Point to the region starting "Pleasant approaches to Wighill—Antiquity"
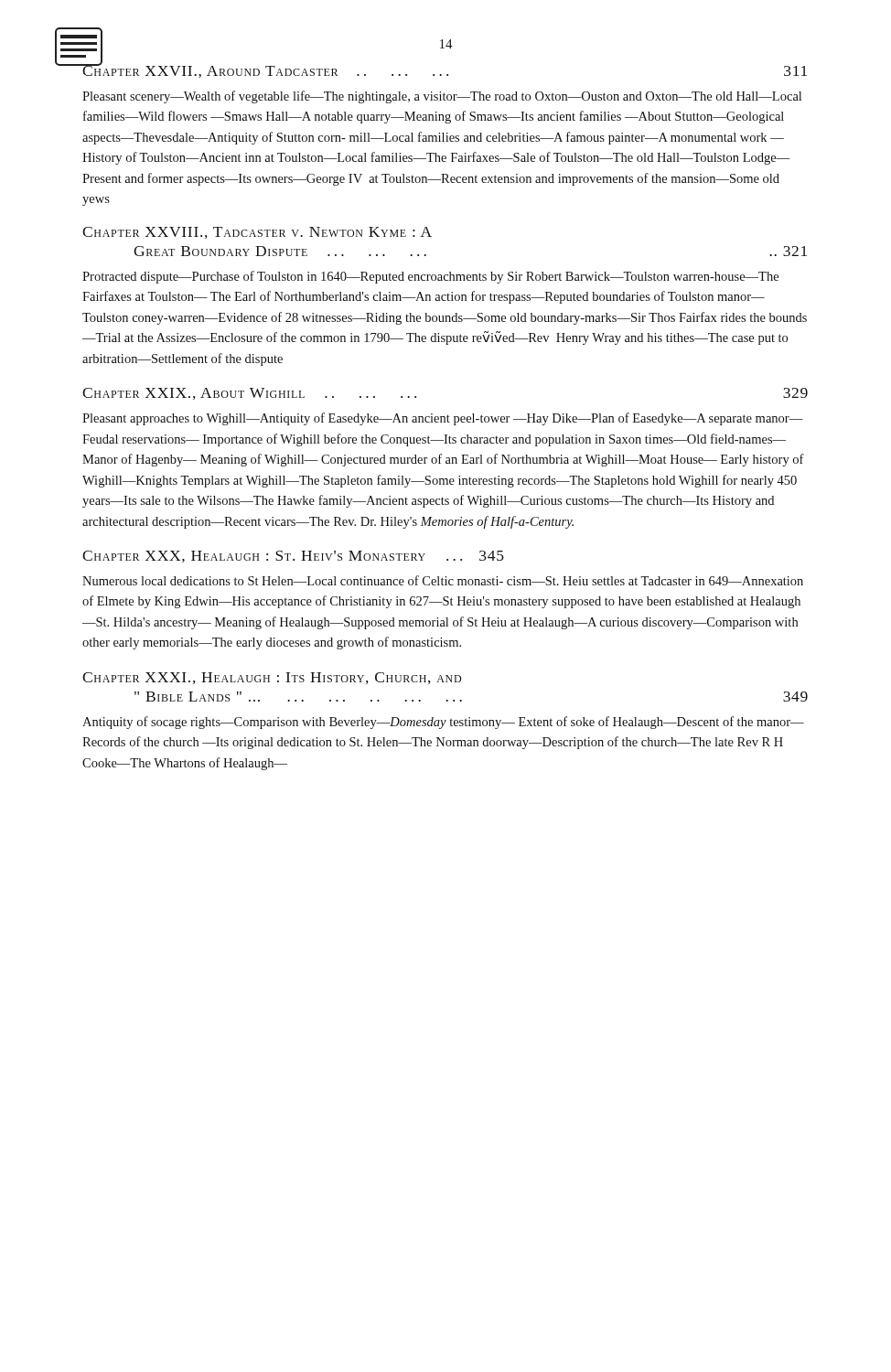 (x=446, y=470)
